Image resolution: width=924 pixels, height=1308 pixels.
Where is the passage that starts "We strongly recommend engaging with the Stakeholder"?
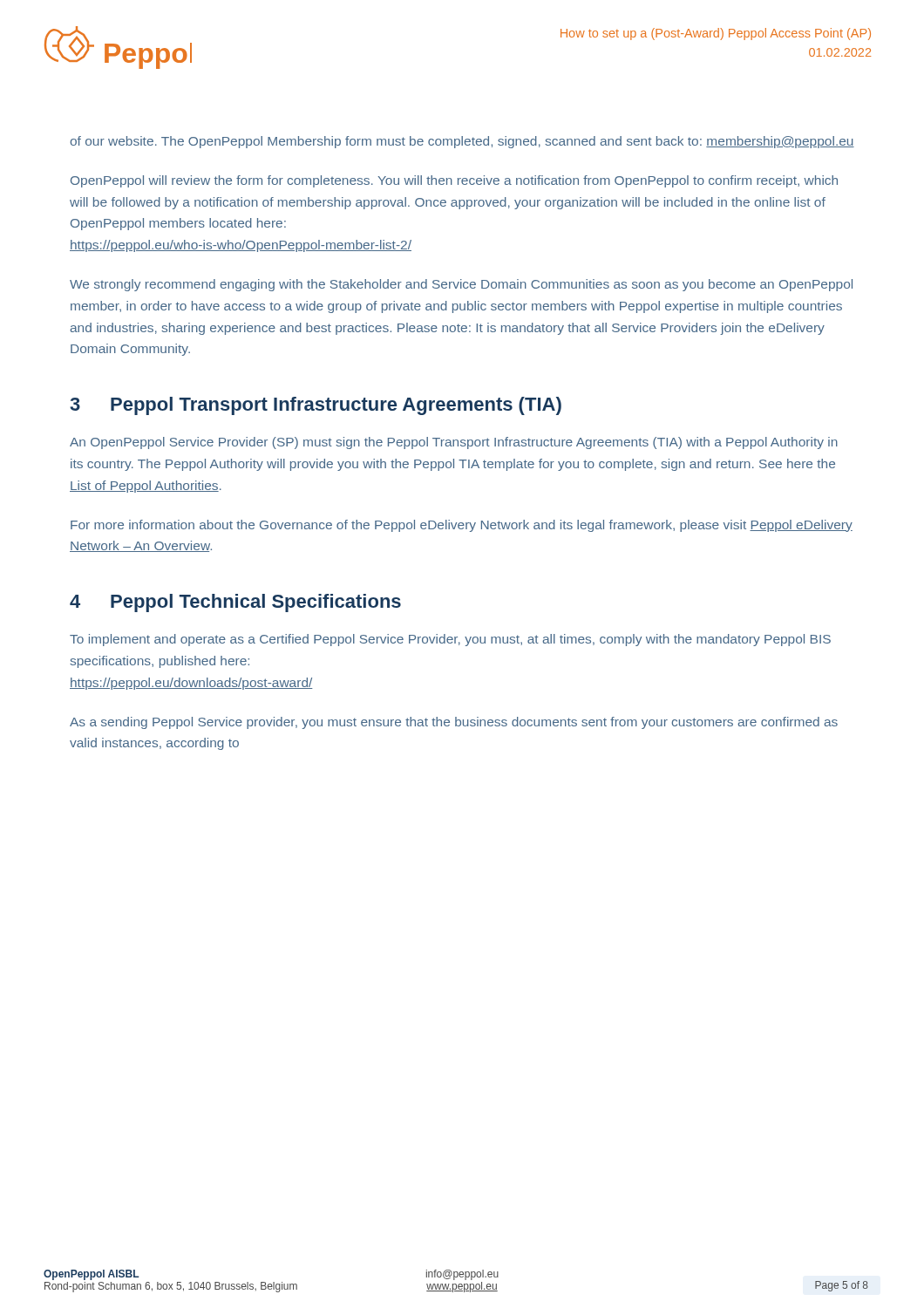[462, 316]
